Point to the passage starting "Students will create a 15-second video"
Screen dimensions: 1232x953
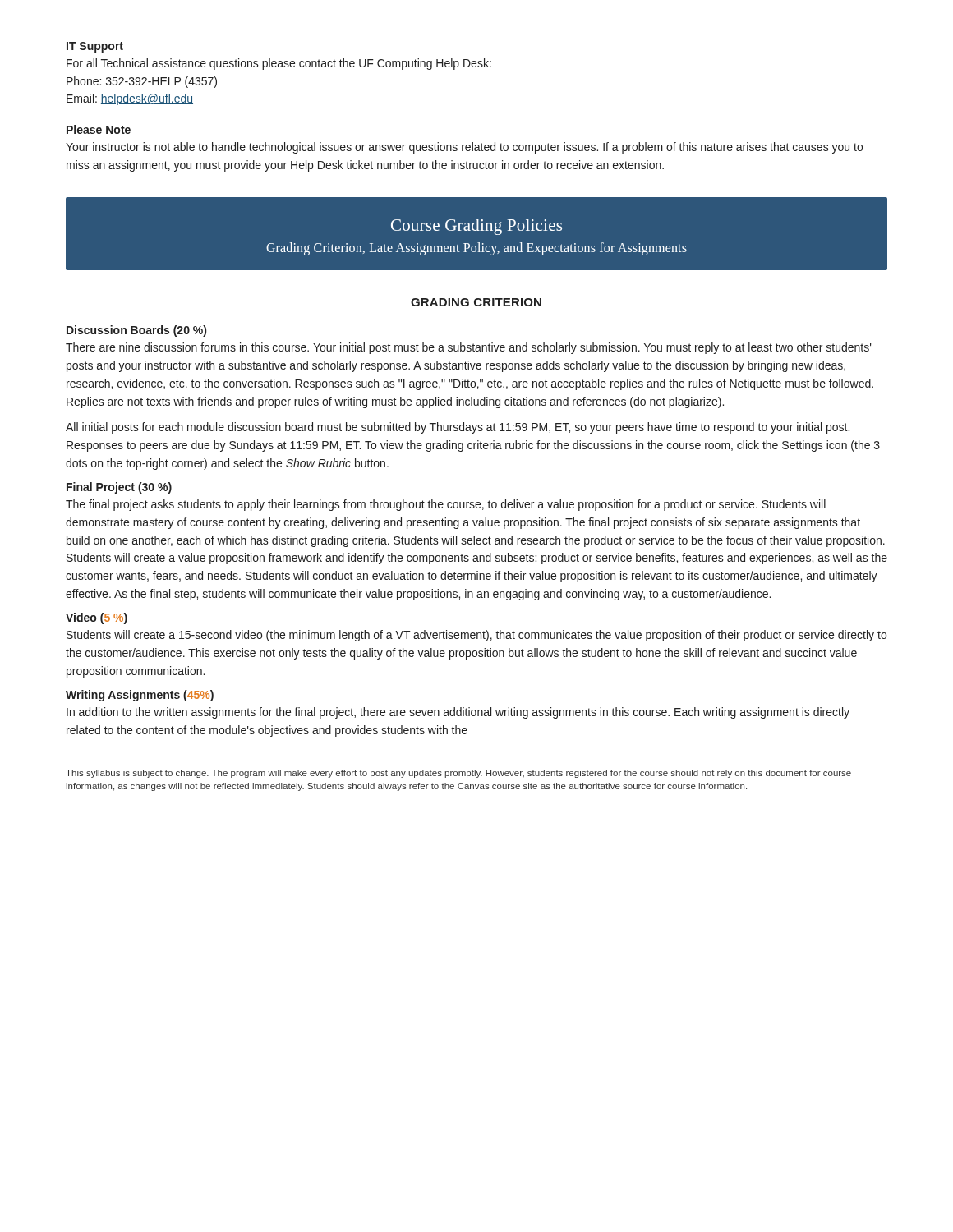tap(476, 653)
